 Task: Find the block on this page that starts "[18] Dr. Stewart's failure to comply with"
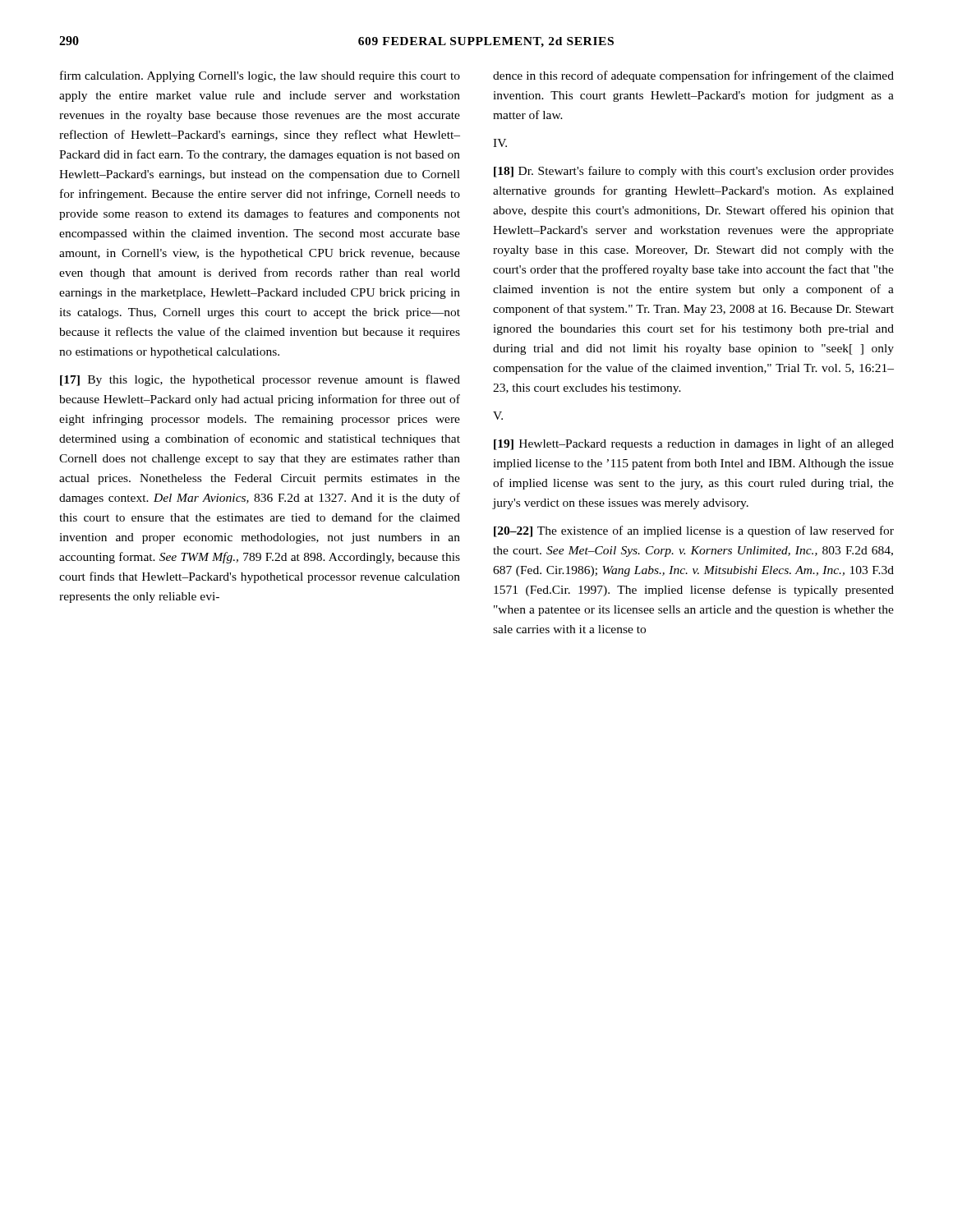tap(693, 279)
